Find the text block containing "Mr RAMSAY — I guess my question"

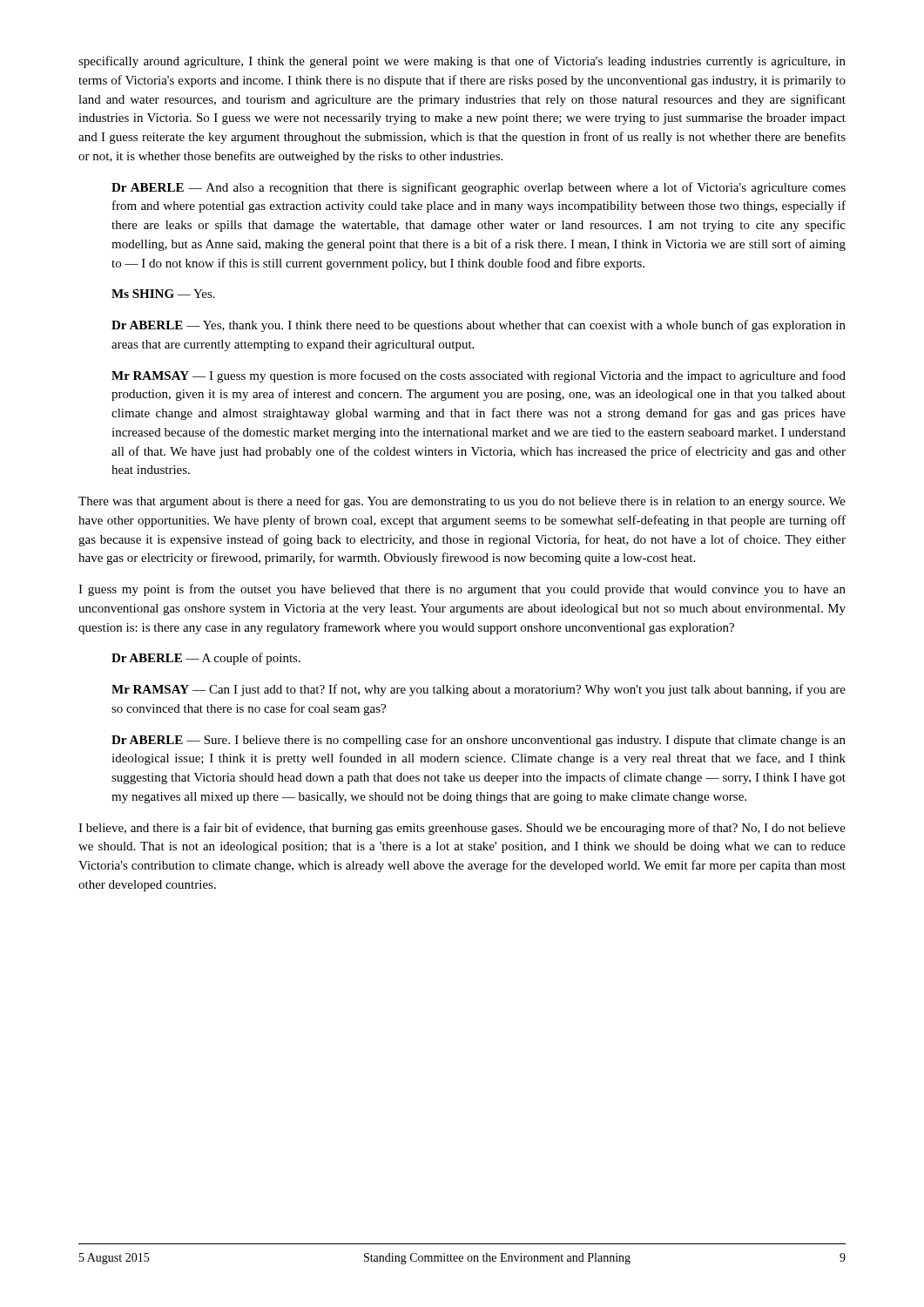tap(479, 422)
